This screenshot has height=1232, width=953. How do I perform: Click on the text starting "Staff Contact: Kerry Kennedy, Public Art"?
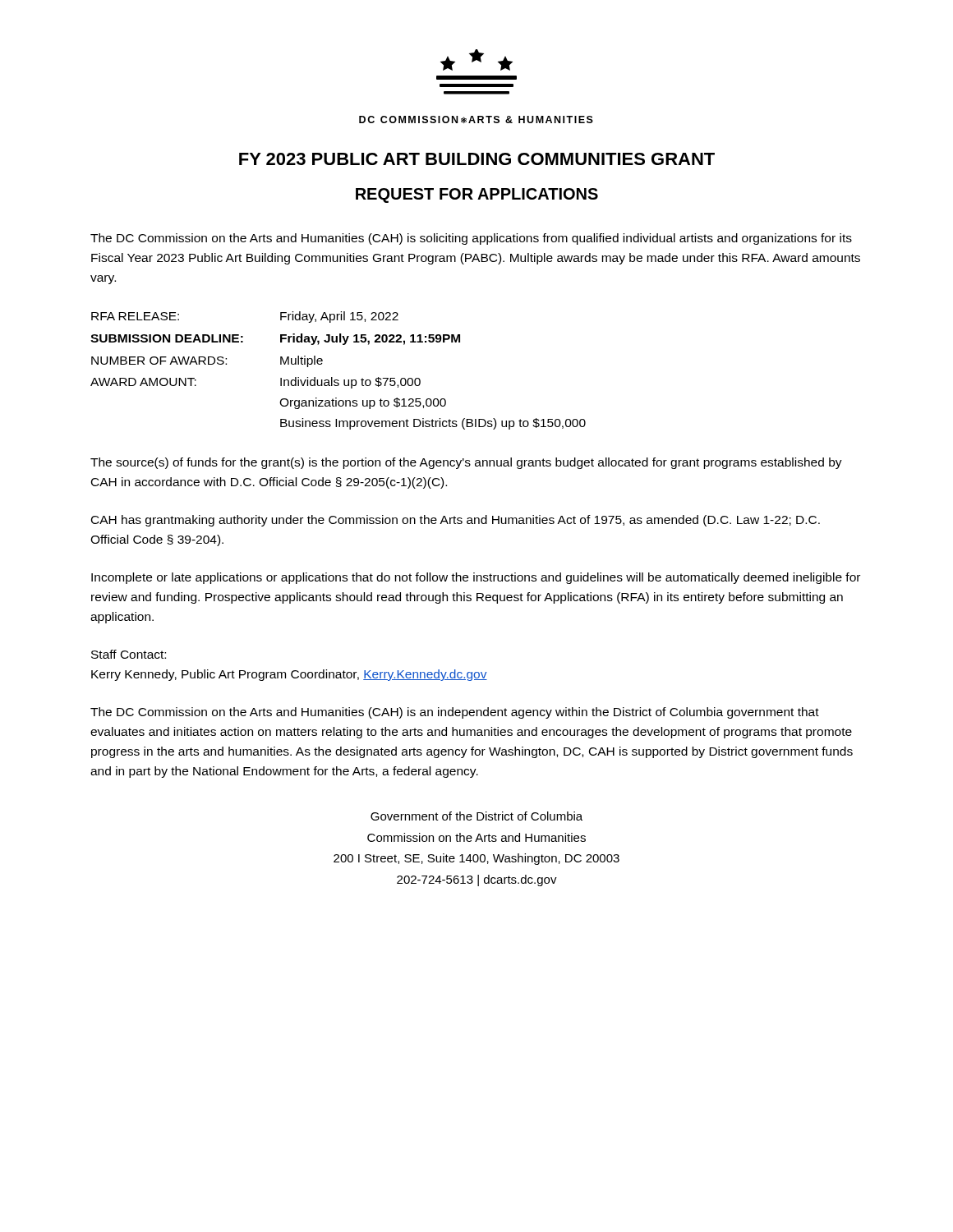tap(289, 664)
